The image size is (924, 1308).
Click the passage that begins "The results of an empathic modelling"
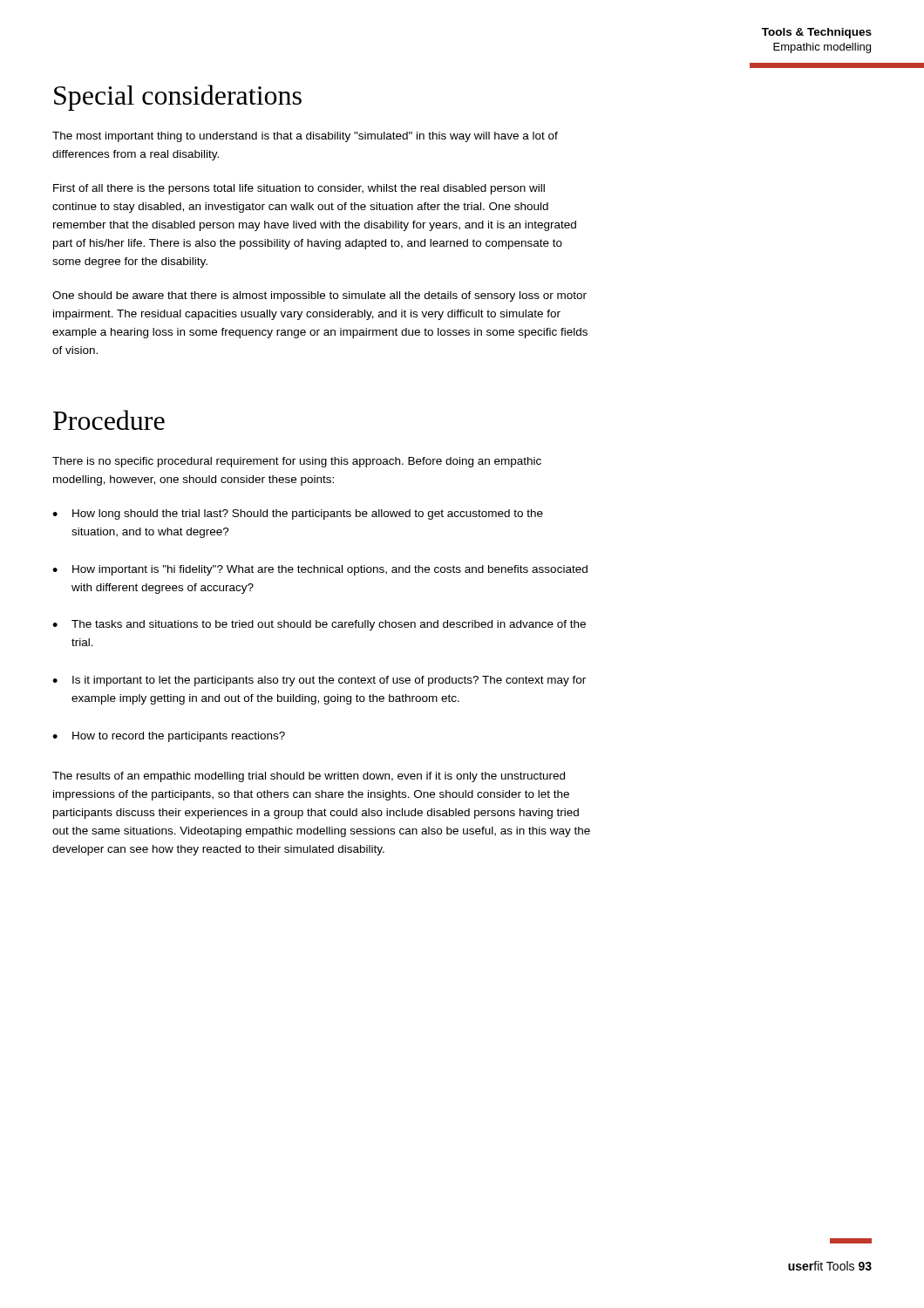pos(321,812)
